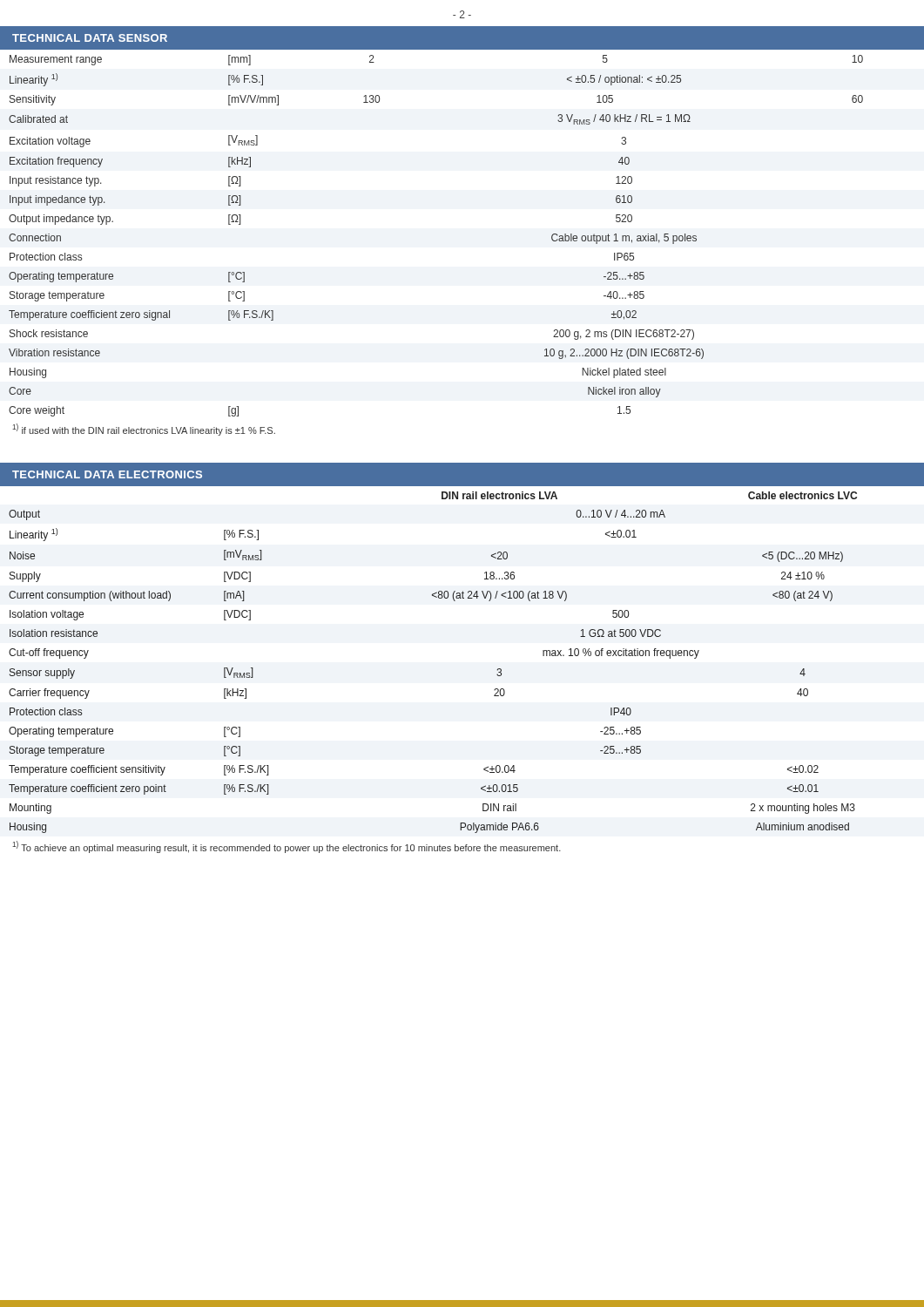Find "TECHNICAL DATA SENSOR" on this page

pos(90,38)
